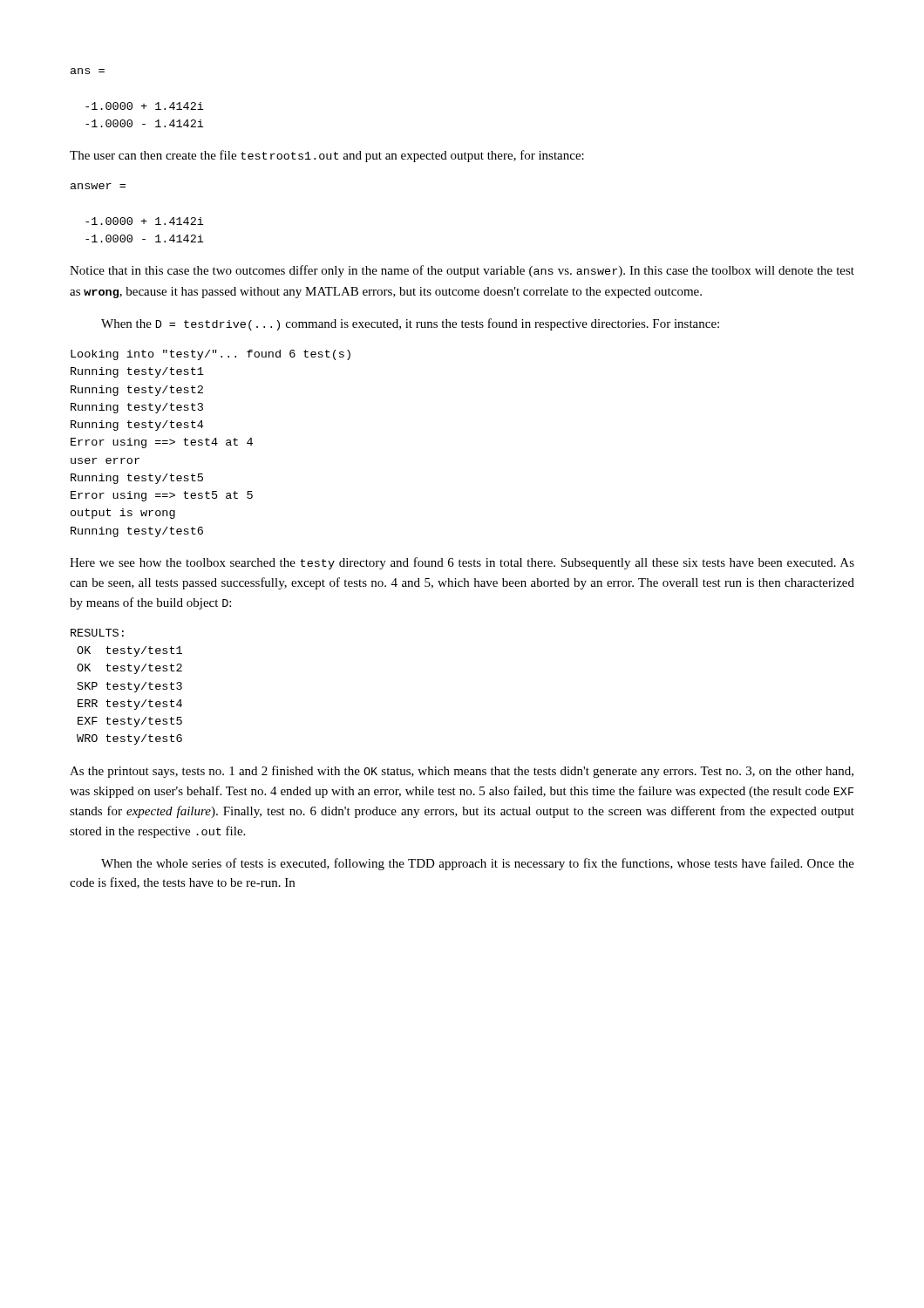The image size is (924, 1308).
Task: Select the text block containing "Looking into "testy/"... found"
Action: coord(211,355)
